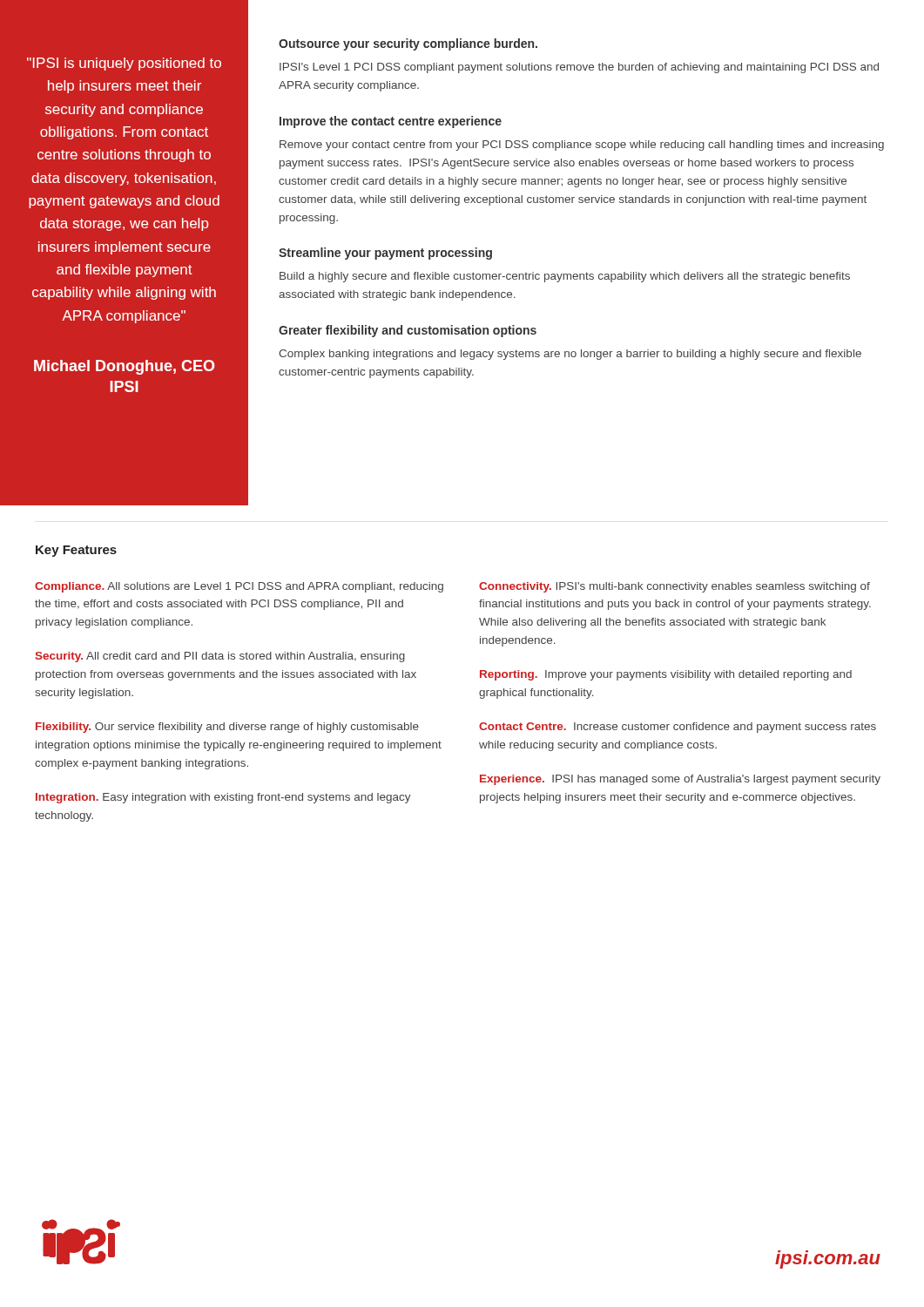
Task: Locate the block of text that opens with ""IPSI is uniquely positioned to help"
Action: click(x=124, y=225)
